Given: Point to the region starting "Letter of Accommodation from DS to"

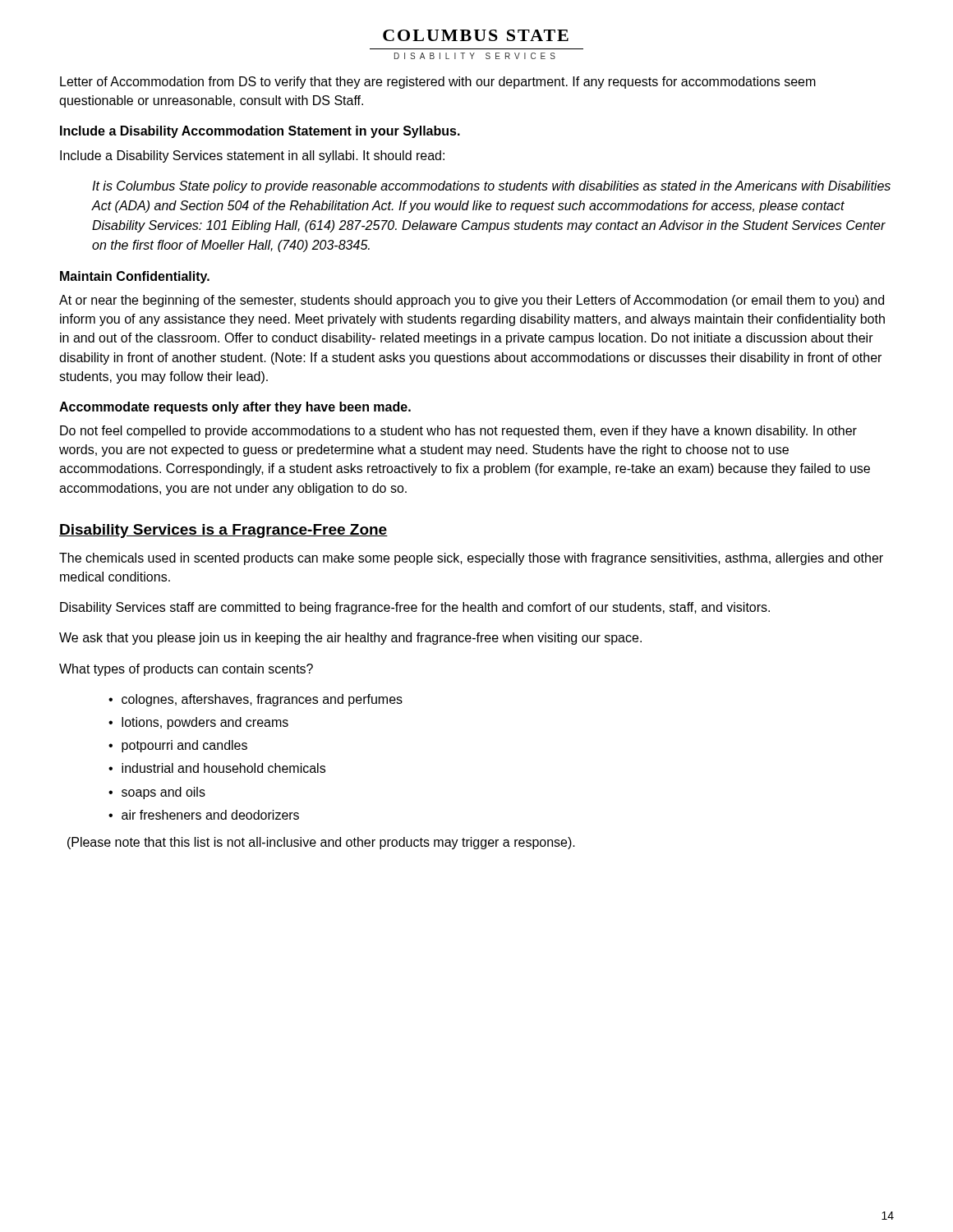Looking at the screenshot, I should pyautogui.click(x=438, y=91).
